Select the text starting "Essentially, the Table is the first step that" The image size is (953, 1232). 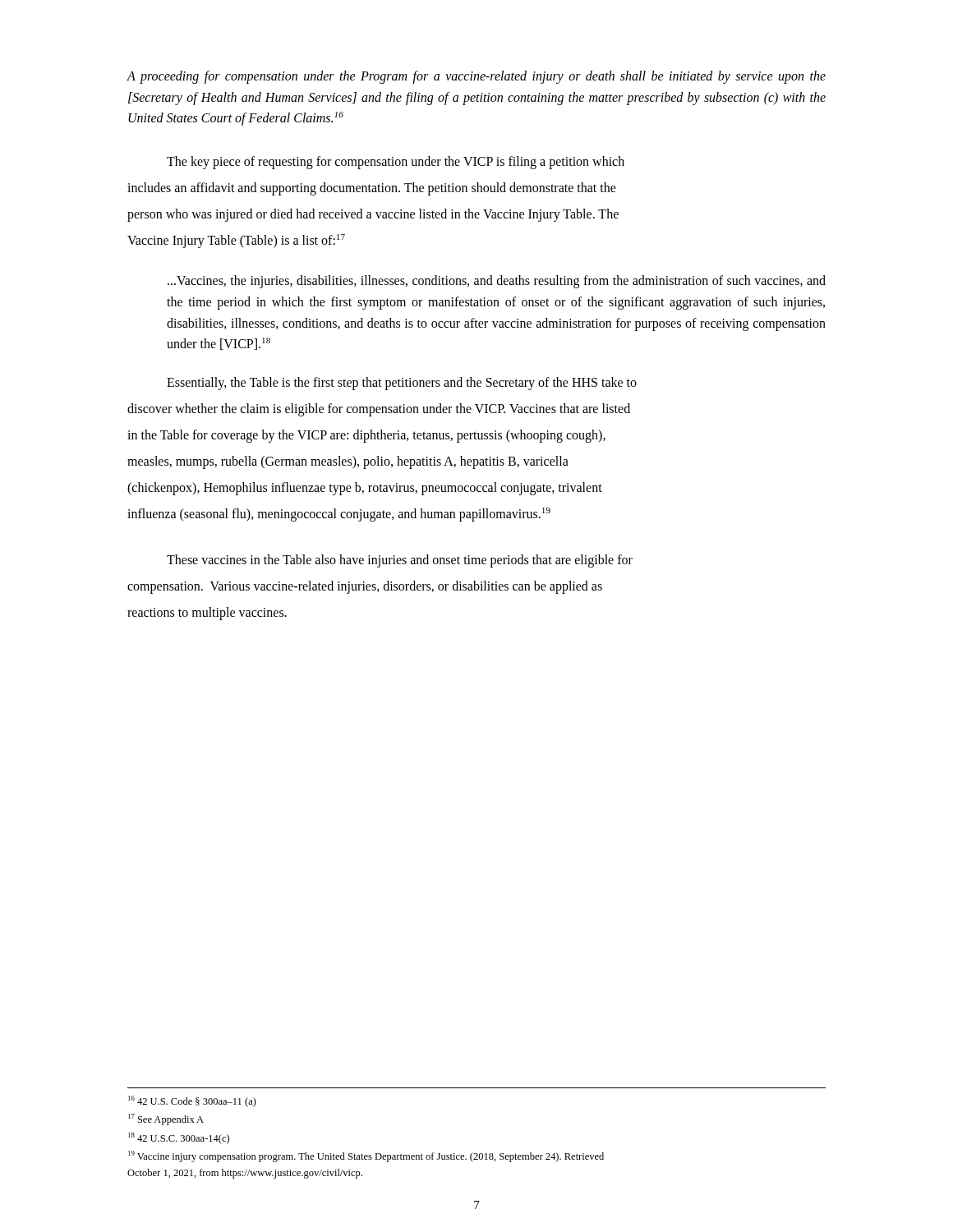[402, 382]
